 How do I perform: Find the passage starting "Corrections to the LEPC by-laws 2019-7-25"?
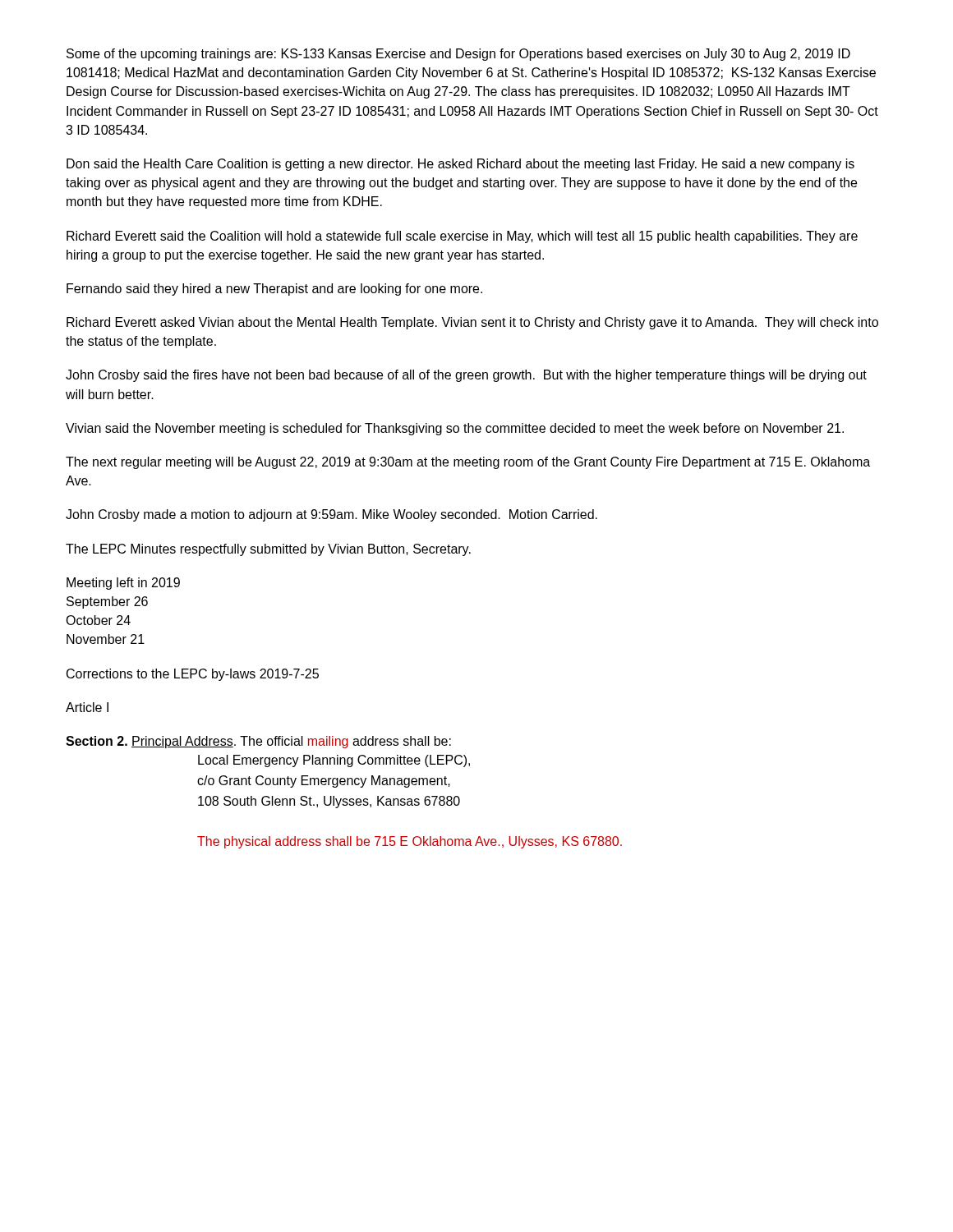(x=193, y=673)
